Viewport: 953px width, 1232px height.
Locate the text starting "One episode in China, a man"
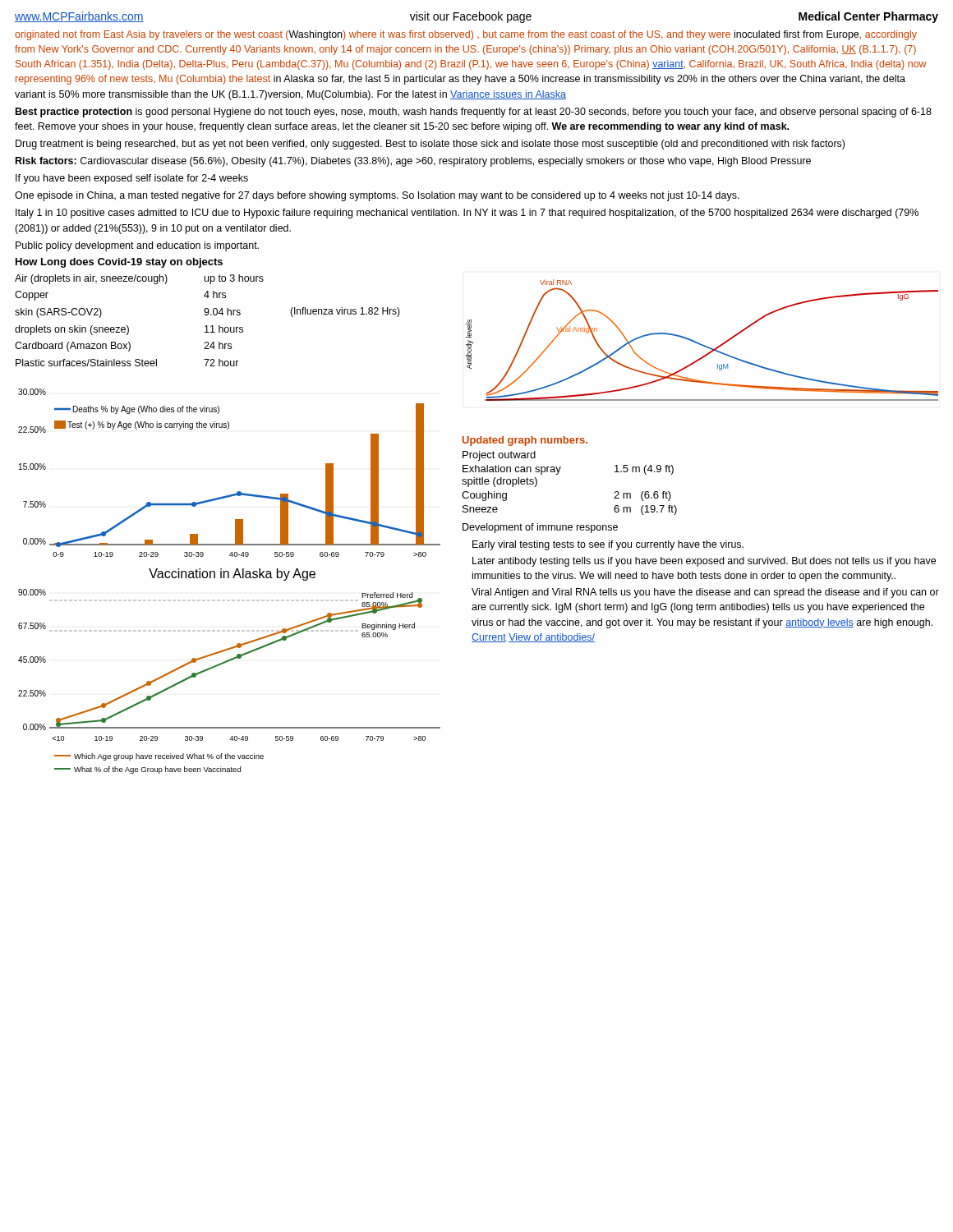(377, 196)
